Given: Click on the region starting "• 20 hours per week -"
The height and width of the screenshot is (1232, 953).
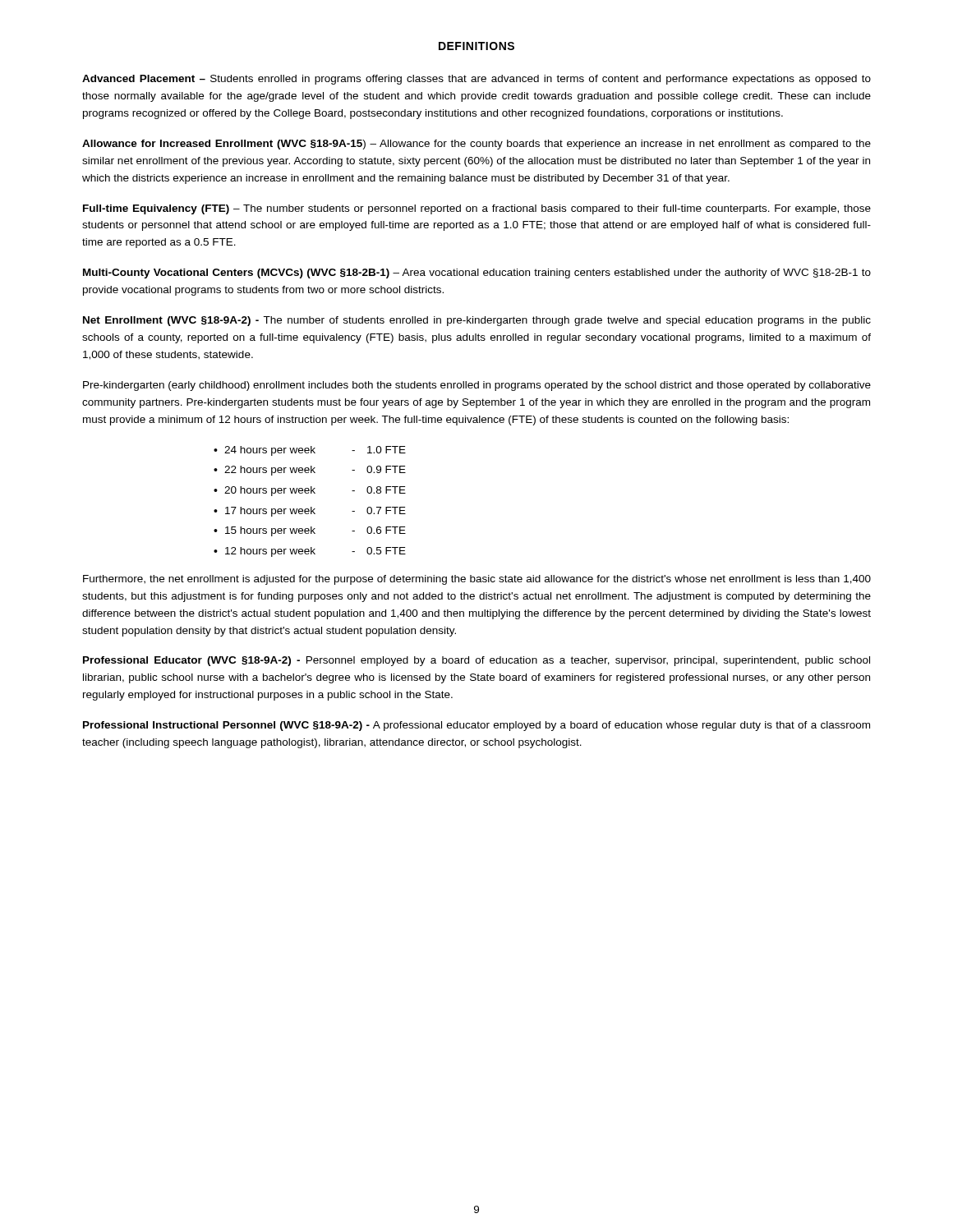Looking at the screenshot, I should (x=315, y=491).
